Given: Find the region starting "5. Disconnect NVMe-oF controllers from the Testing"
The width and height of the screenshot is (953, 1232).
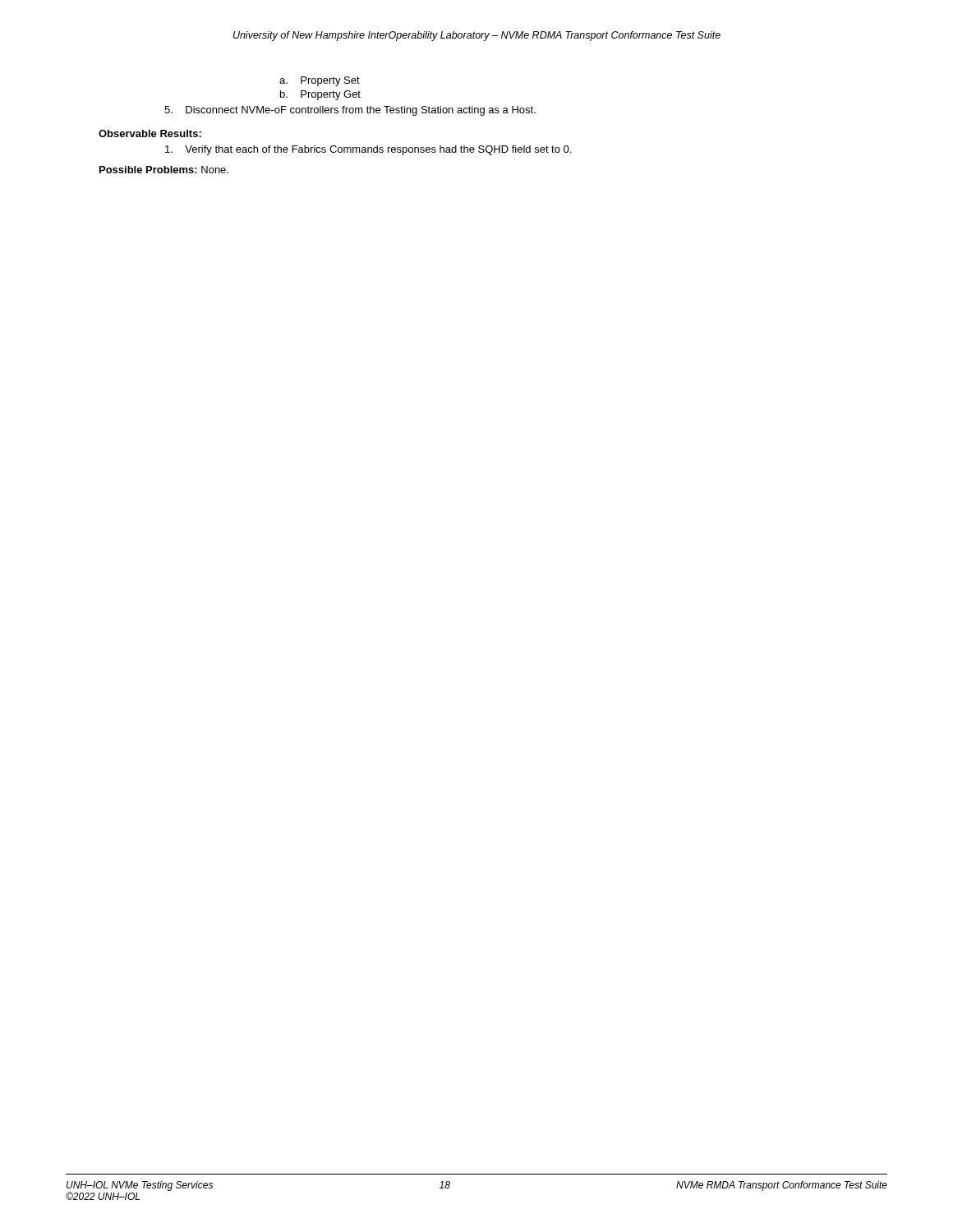Looking at the screenshot, I should 350,110.
